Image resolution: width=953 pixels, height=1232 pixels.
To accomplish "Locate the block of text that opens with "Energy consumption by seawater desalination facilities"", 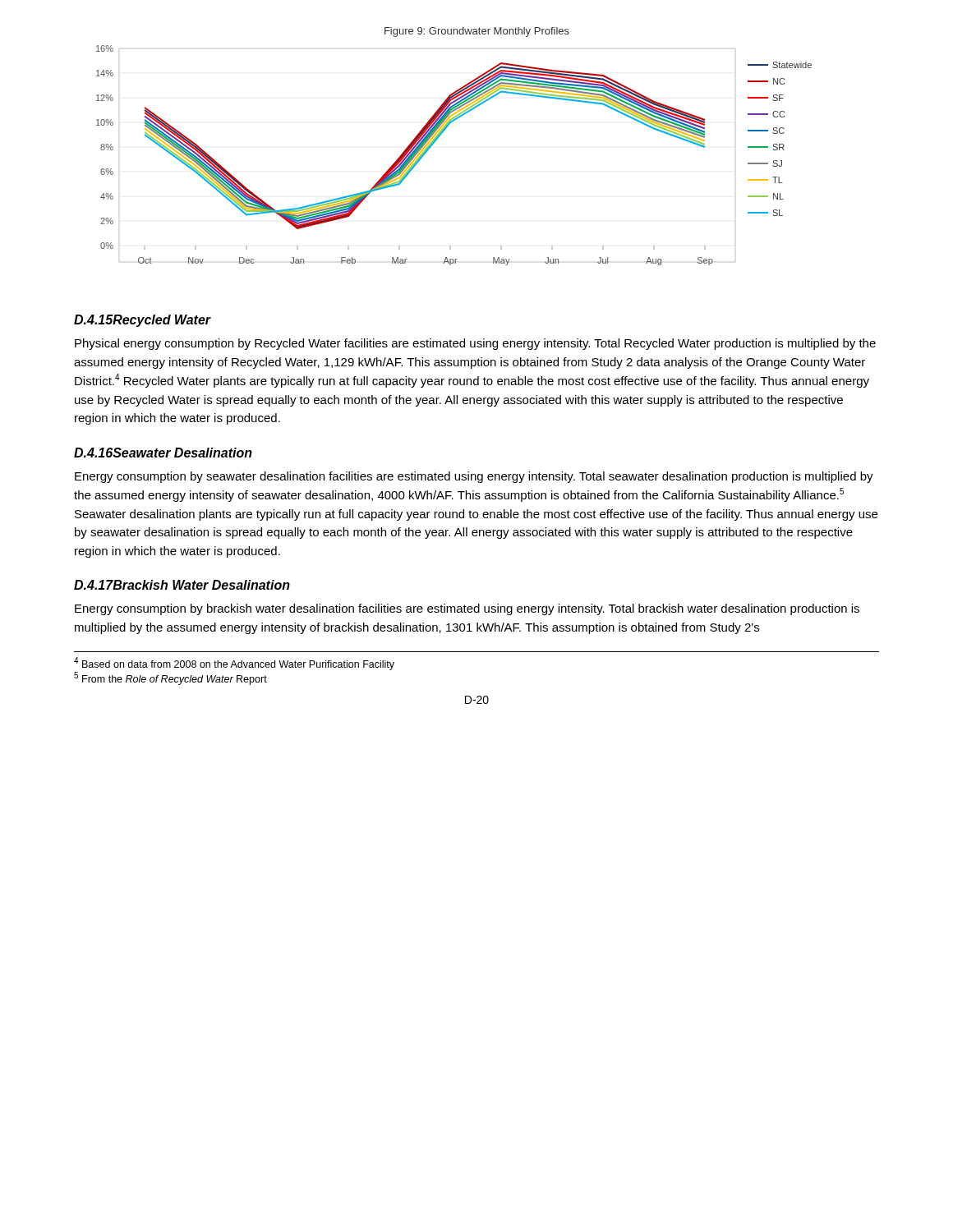I will tap(476, 513).
